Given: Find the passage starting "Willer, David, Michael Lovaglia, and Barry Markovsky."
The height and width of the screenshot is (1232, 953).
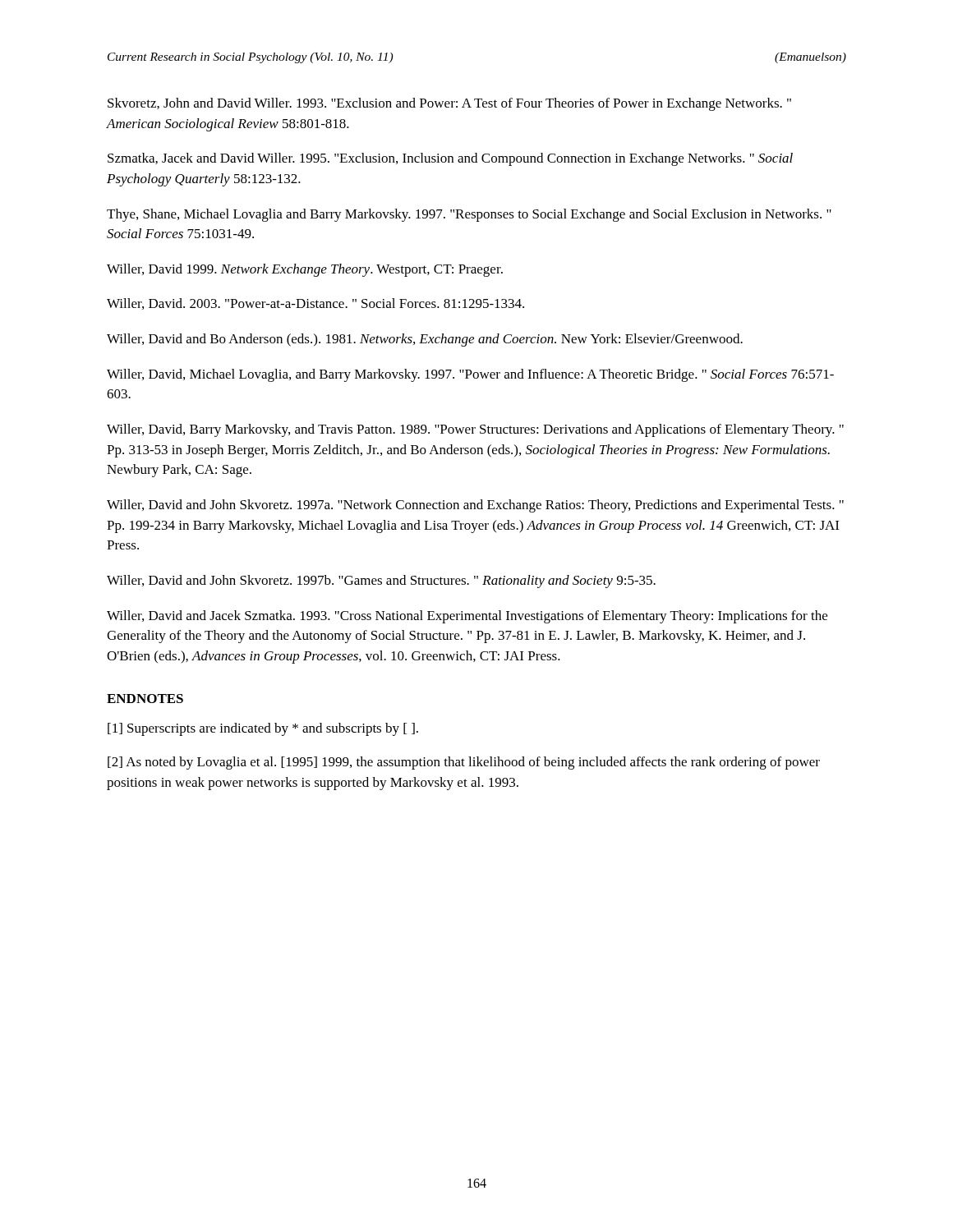Looking at the screenshot, I should (470, 384).
